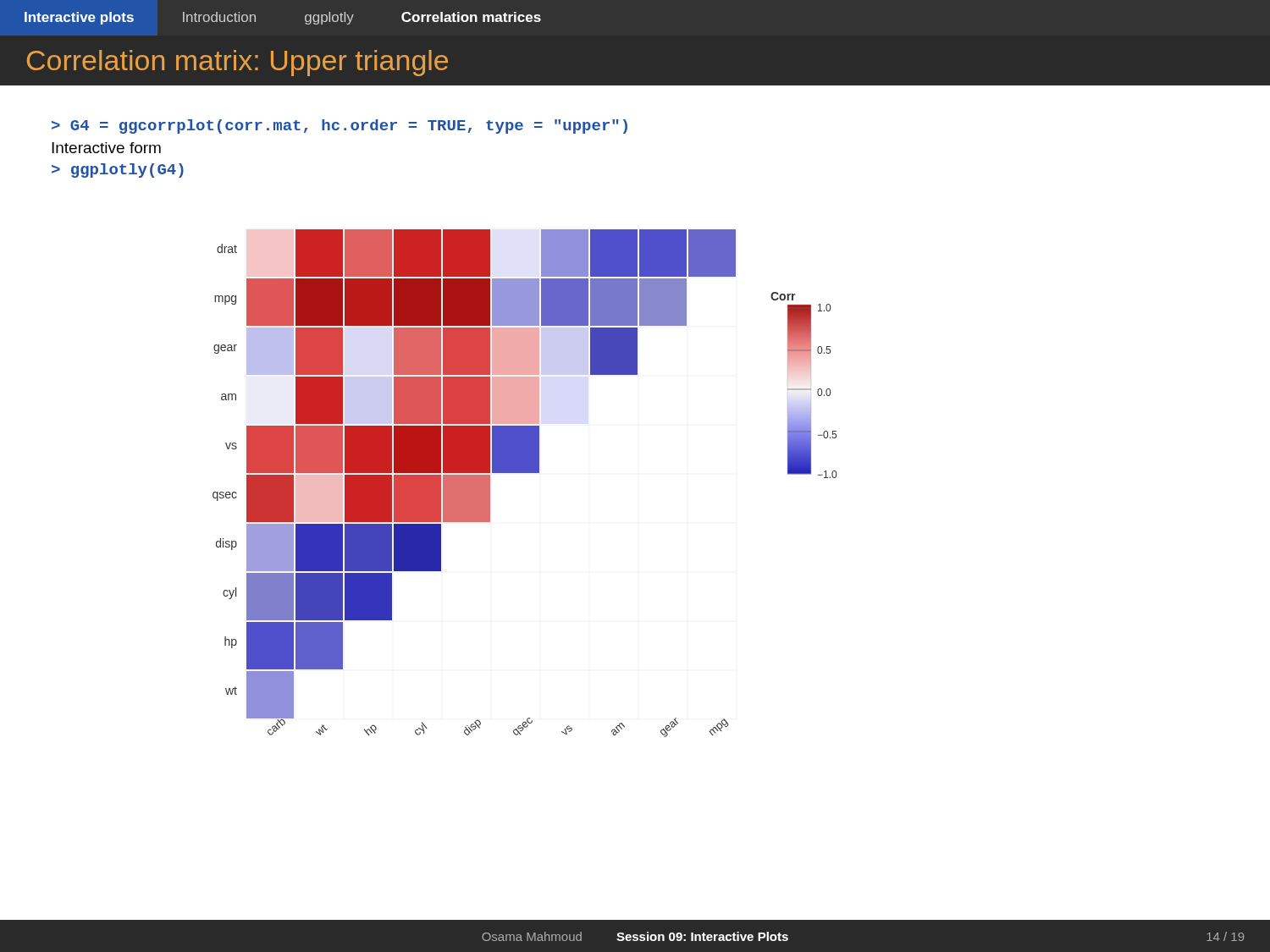This screenshot has width=1270, height=952.
Task: Select the text block with the text "> G4 = ggcorrplot(corr.mat, hc.order ="
Action: click(340, 127)
